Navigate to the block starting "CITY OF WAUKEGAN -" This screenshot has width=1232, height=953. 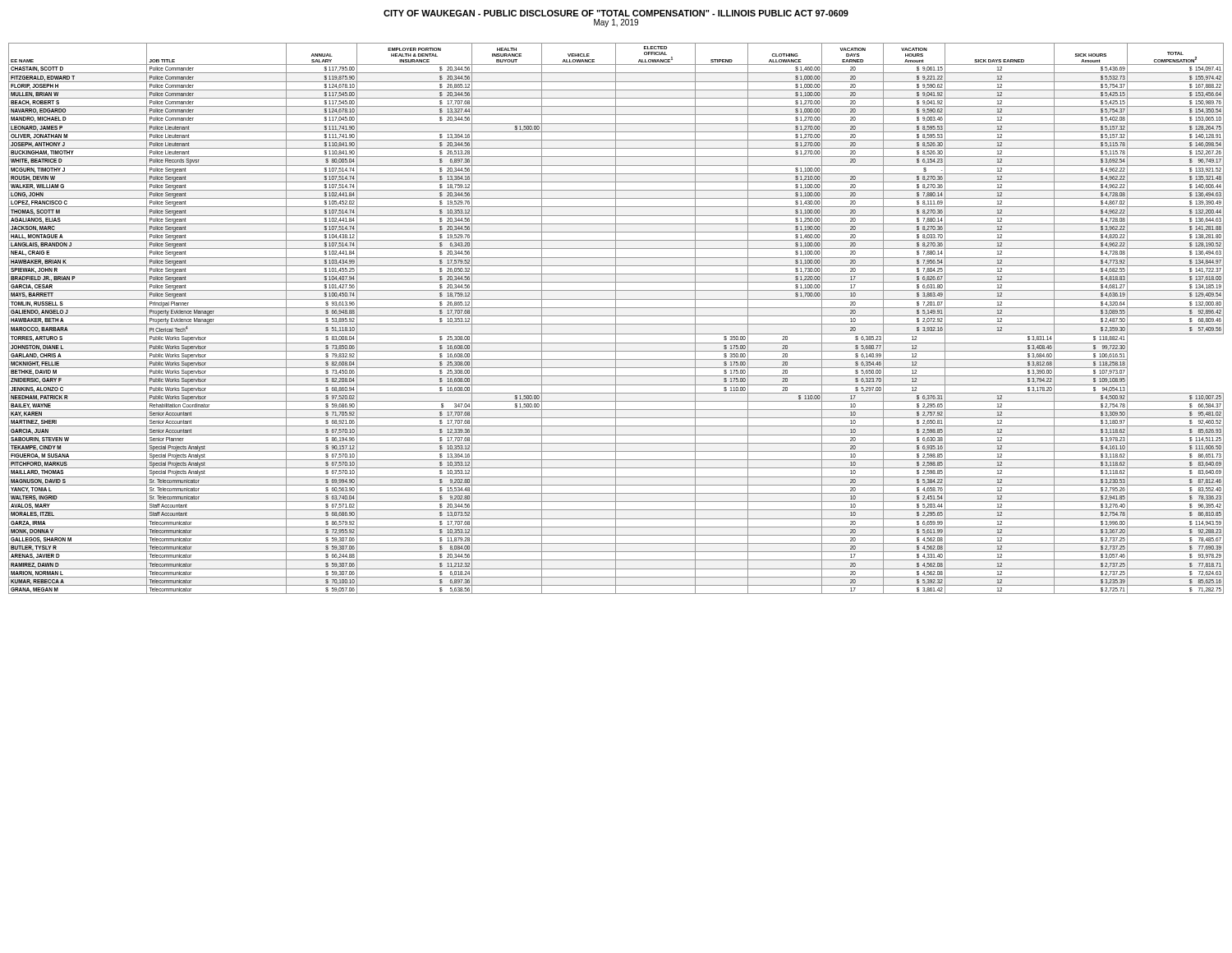pyautogui.click(x=616, y=18)
